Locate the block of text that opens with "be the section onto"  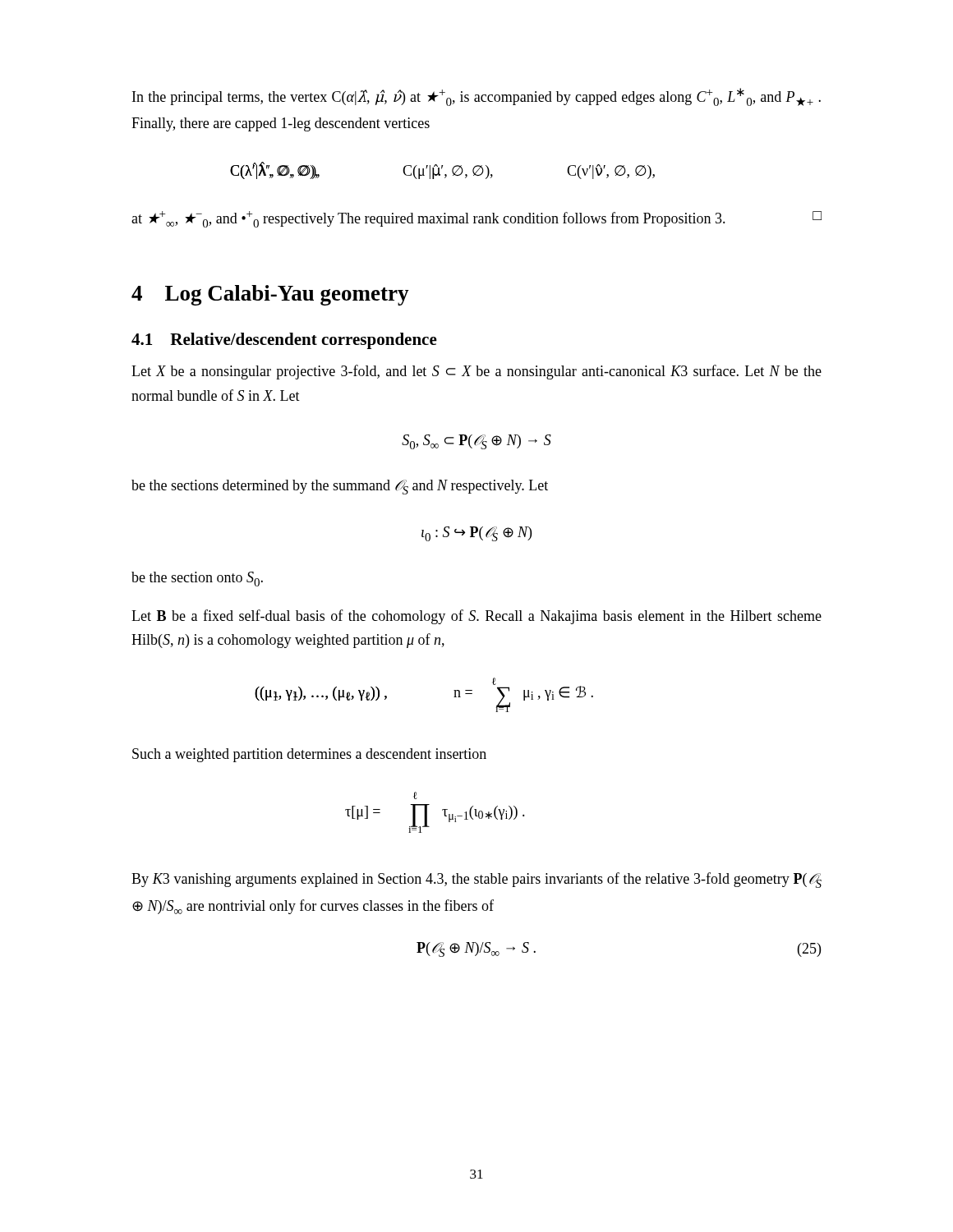(x=198, y=579)
